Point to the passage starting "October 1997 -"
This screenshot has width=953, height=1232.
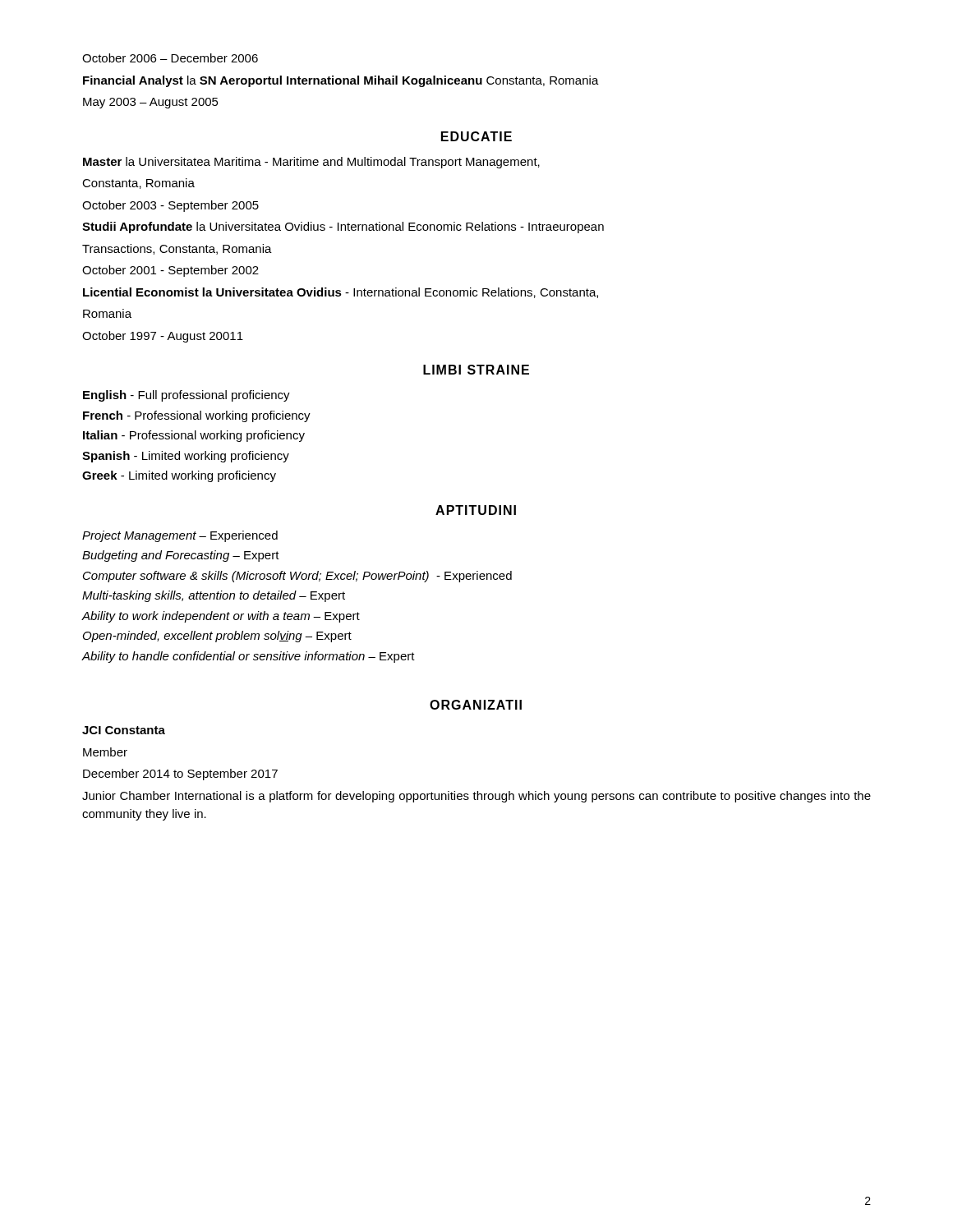pos(163,335)
